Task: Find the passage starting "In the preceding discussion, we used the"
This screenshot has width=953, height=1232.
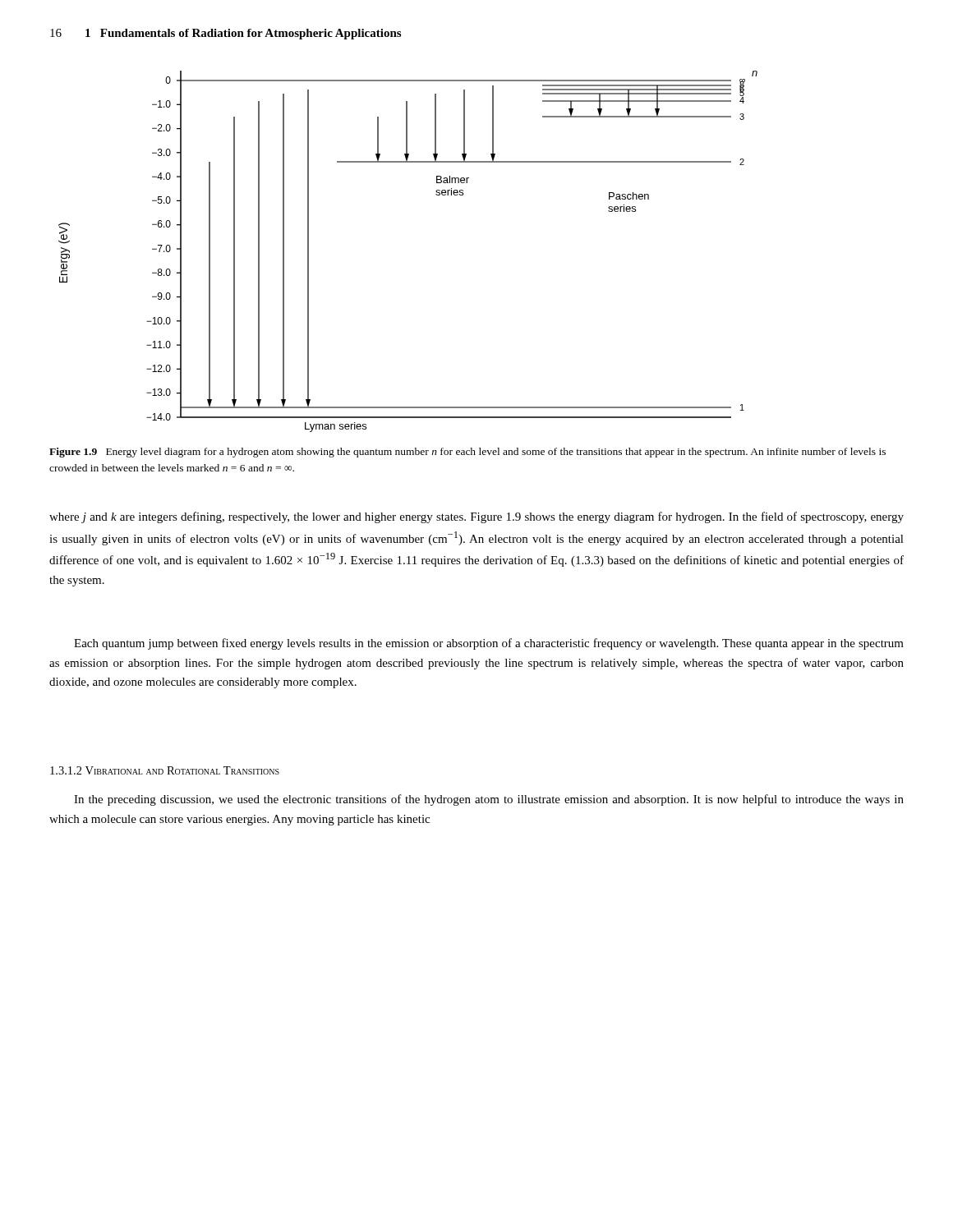Action: [x=476, y=809]
